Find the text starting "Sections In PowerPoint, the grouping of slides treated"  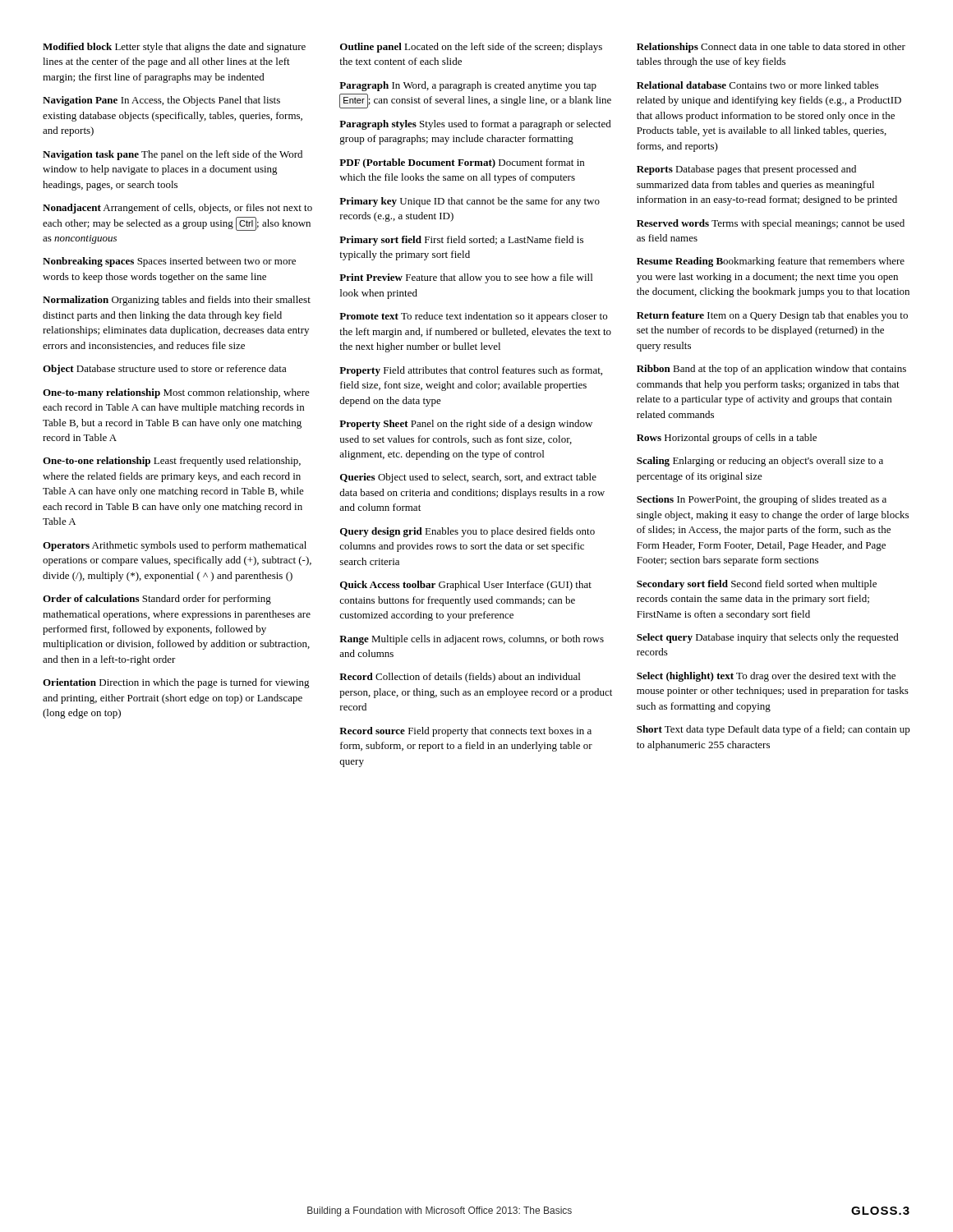click(x=773, y=530)
